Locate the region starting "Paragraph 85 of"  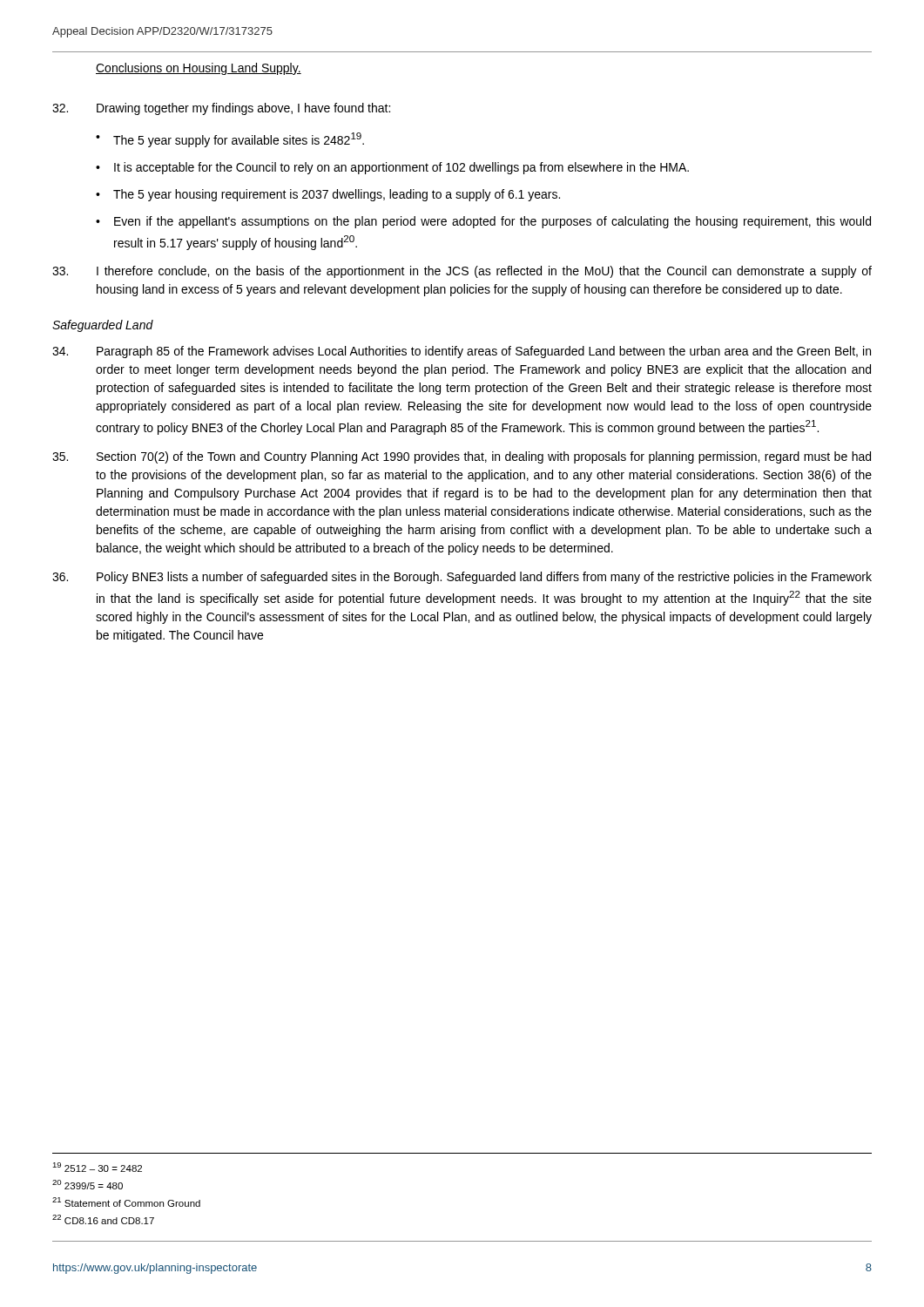point(462,390)
